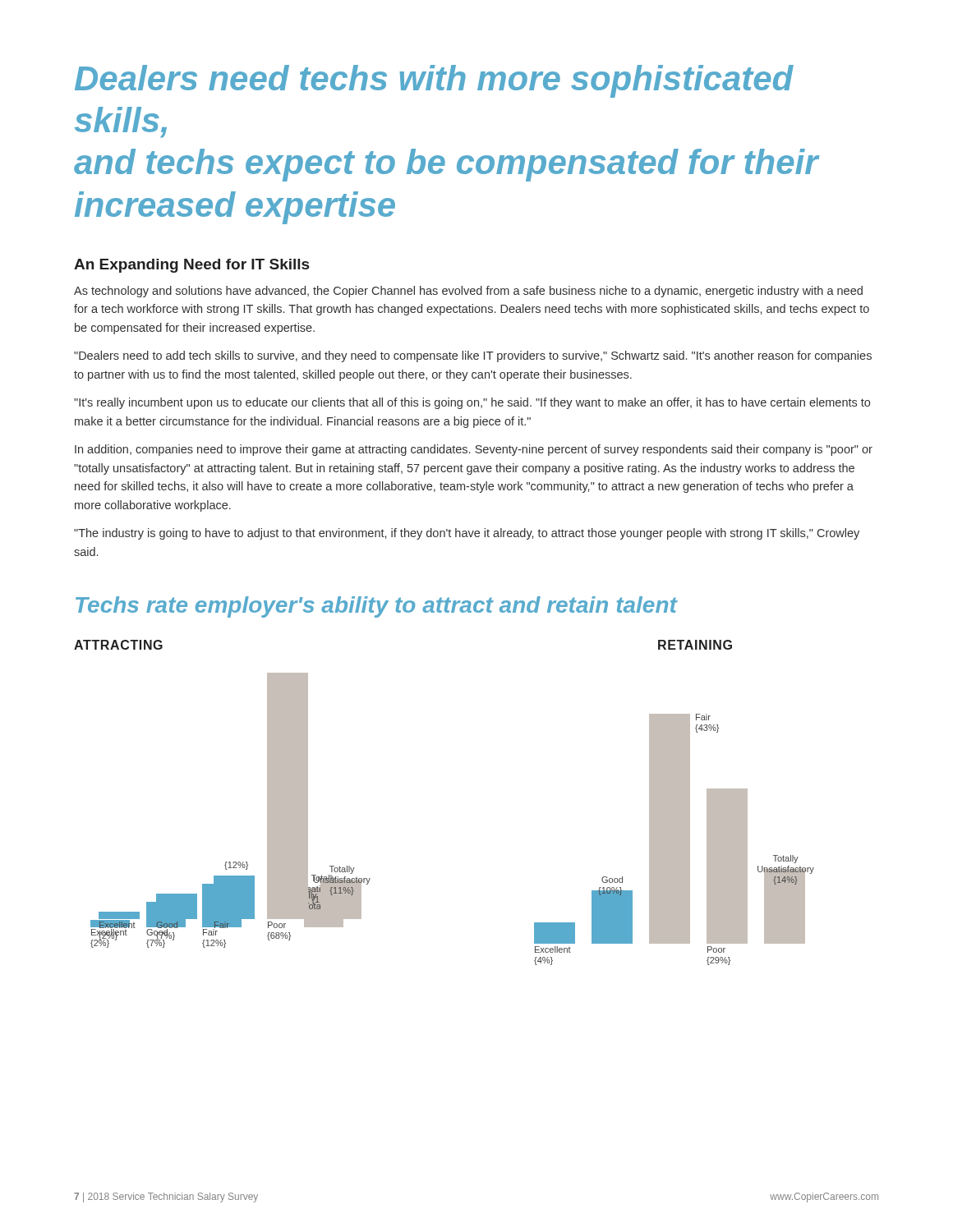953x1232 pixels.
Task: Find the title containing "Dealers need techs with more sophisticated skills,and"
Action: coord(476,142)
